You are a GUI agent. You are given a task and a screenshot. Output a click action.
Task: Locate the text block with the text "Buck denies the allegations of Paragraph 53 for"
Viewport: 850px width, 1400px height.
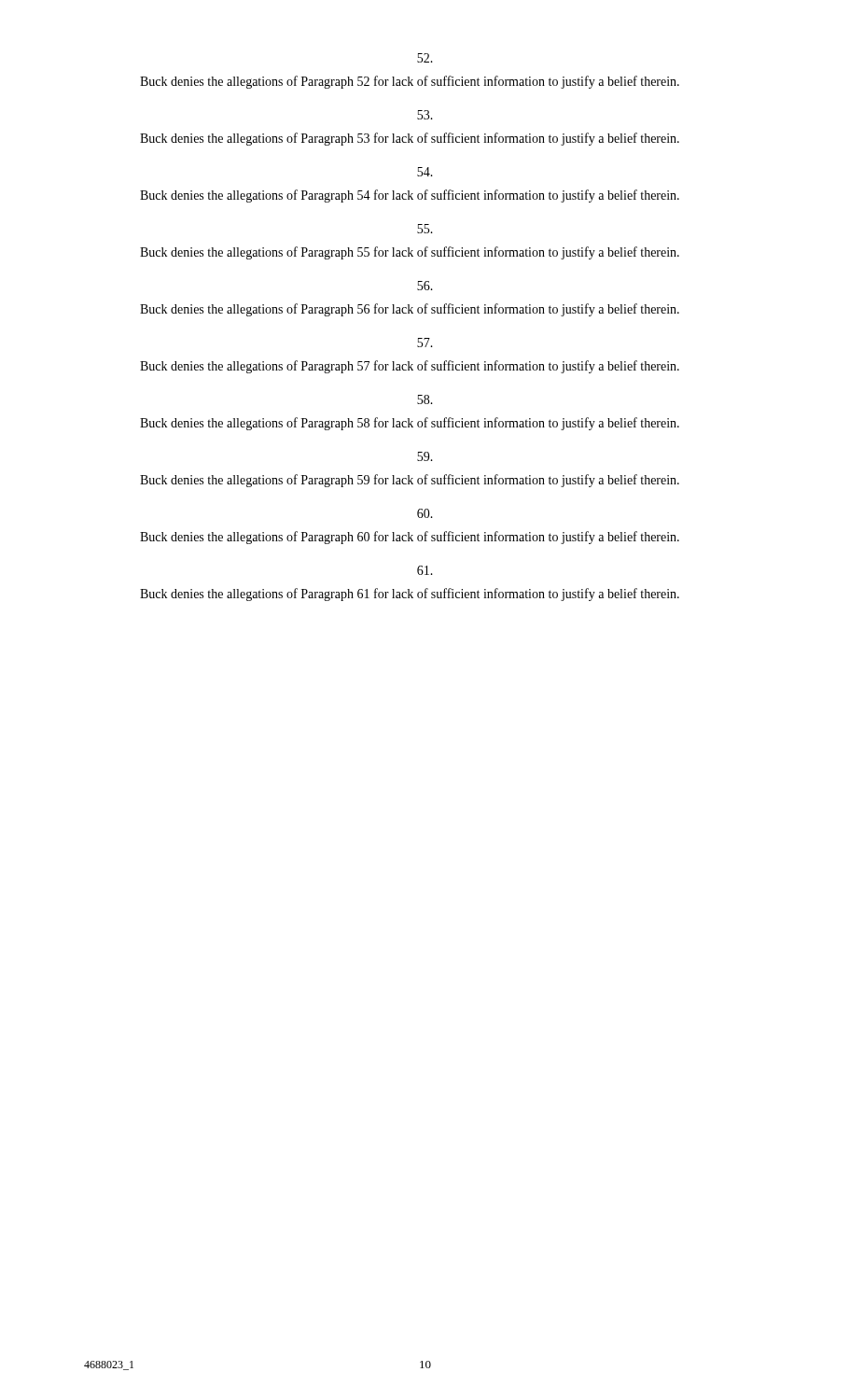tap(410, 139)
